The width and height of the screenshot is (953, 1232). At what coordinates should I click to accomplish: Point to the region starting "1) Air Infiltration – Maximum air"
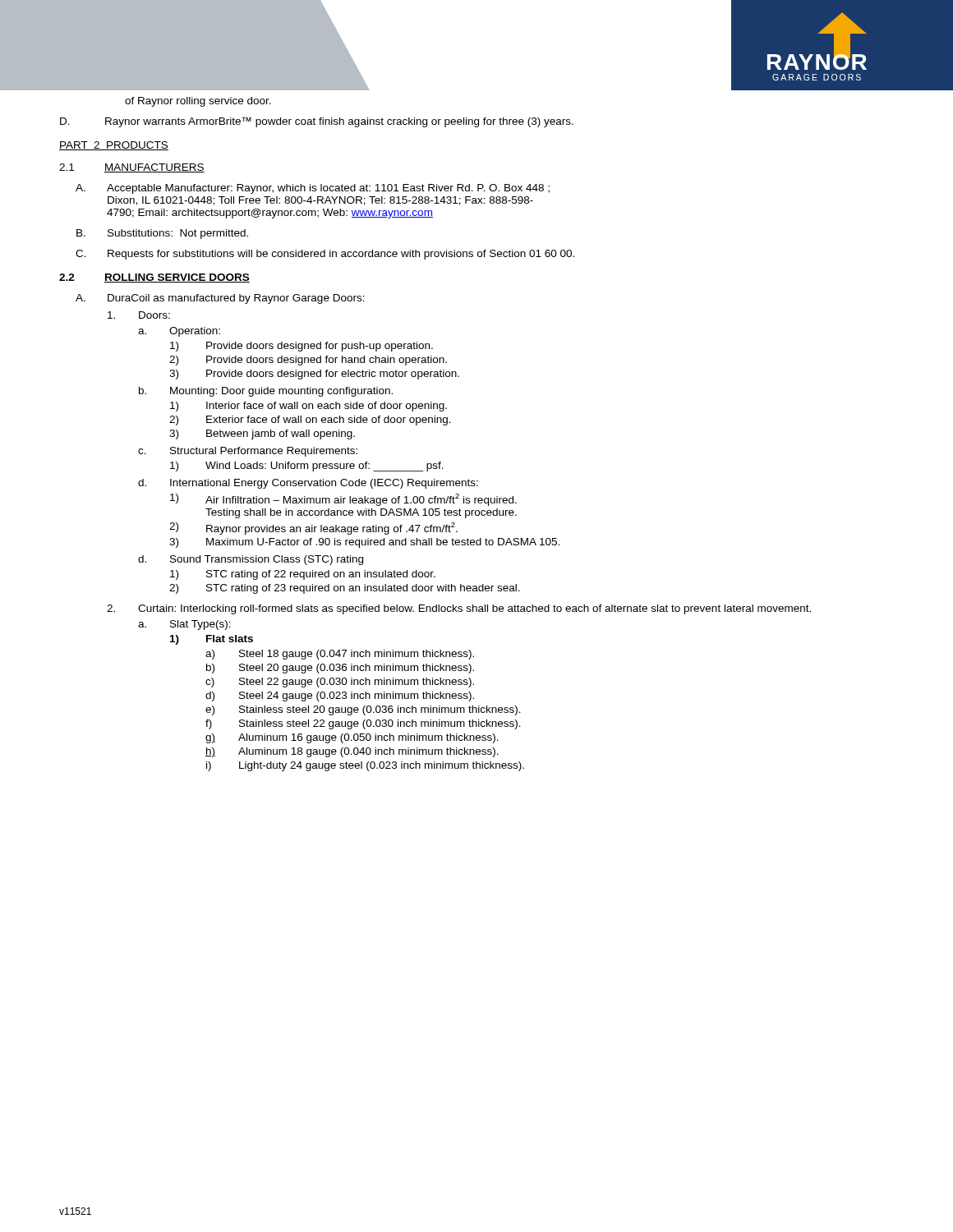[x=343, y=505]
